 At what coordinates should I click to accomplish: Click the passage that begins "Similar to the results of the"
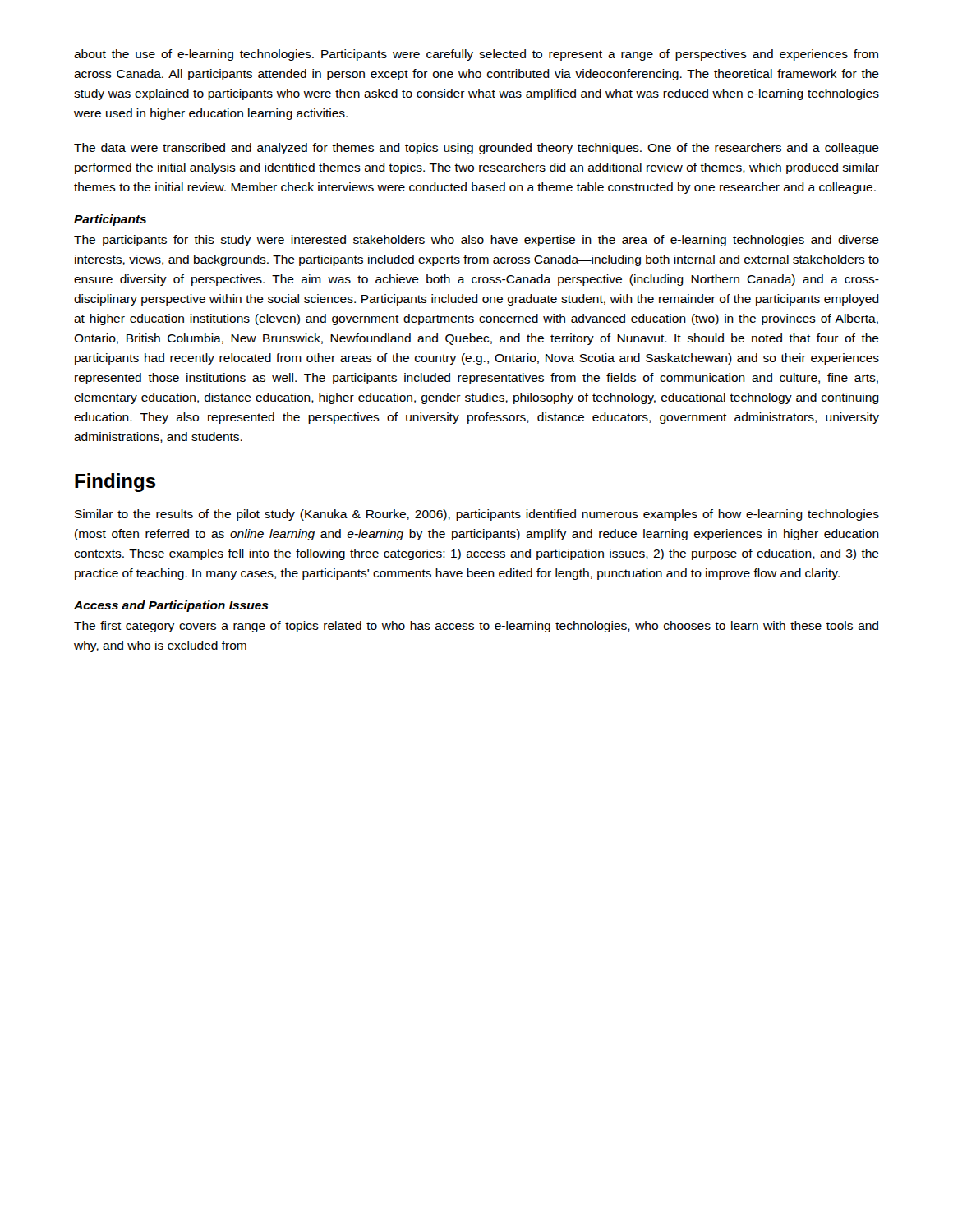pyautogui.click(x=476, y=544)
